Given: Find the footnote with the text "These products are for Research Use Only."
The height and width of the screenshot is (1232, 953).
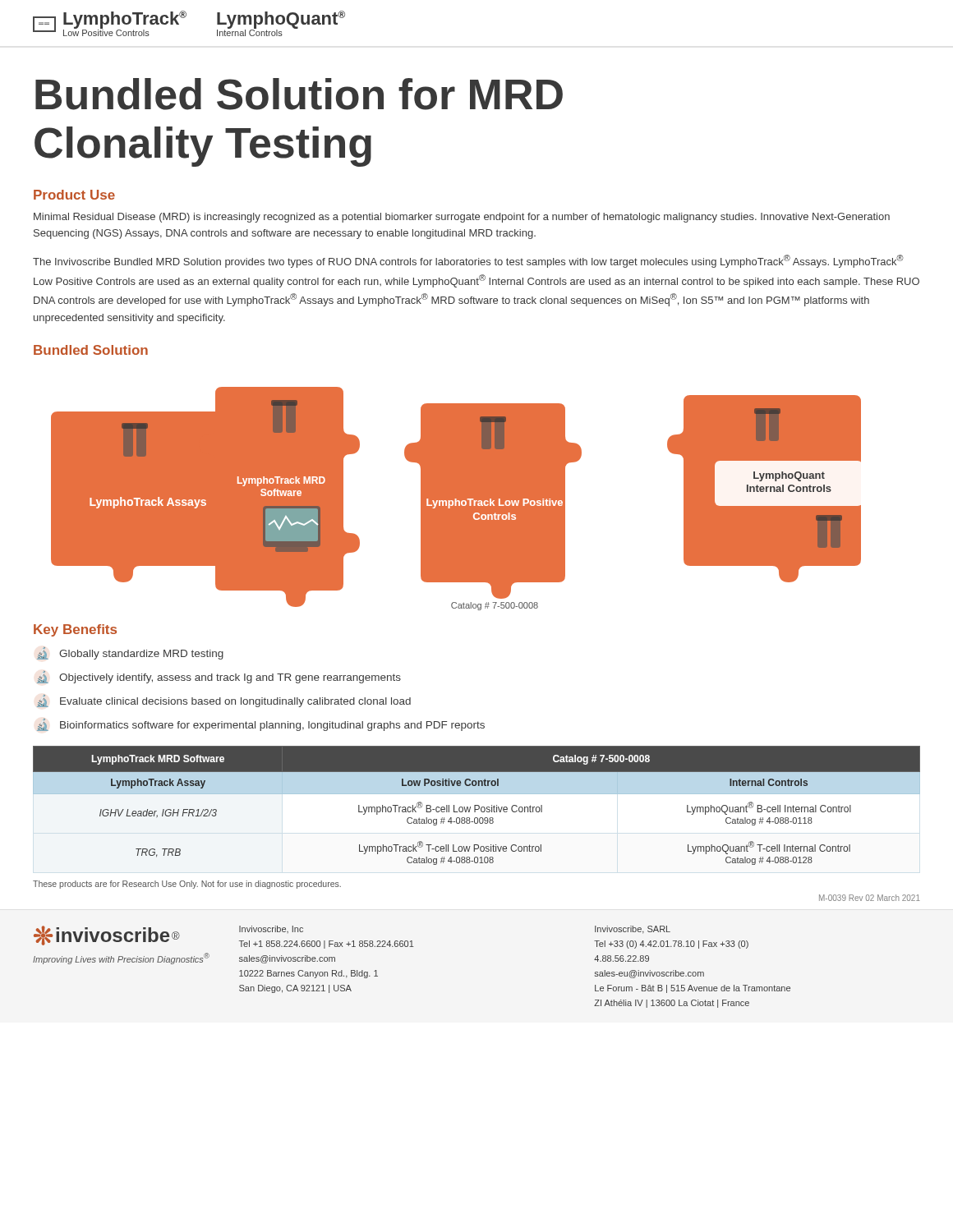Looking at the screenshot, I should point(187,883).
